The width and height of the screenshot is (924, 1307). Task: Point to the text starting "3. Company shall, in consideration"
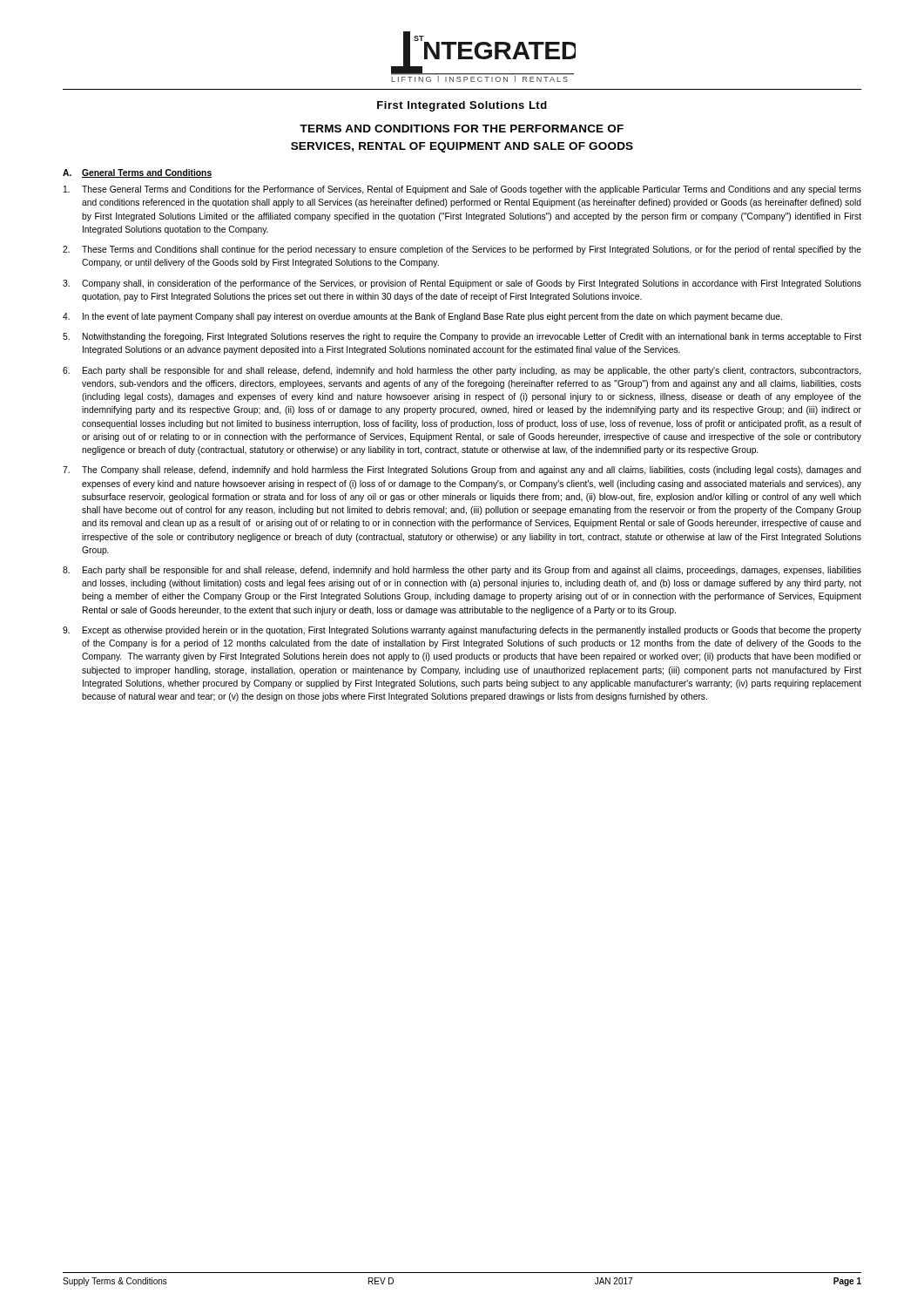click(462, 290)
